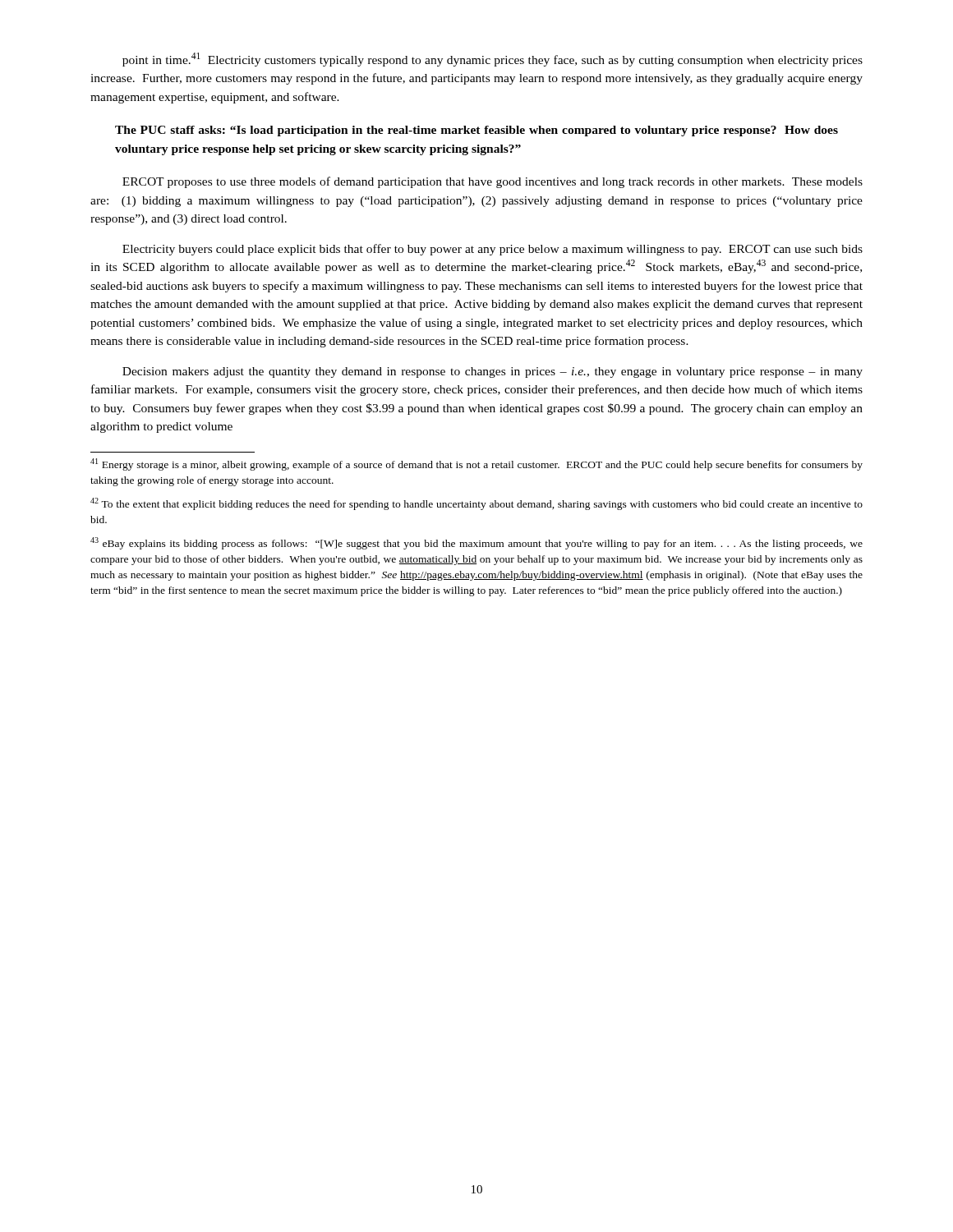Viewport: 953px width, 1232px height.
Task: Find the block starting "Electricity buyers could place"
Action: coord(476,295)
